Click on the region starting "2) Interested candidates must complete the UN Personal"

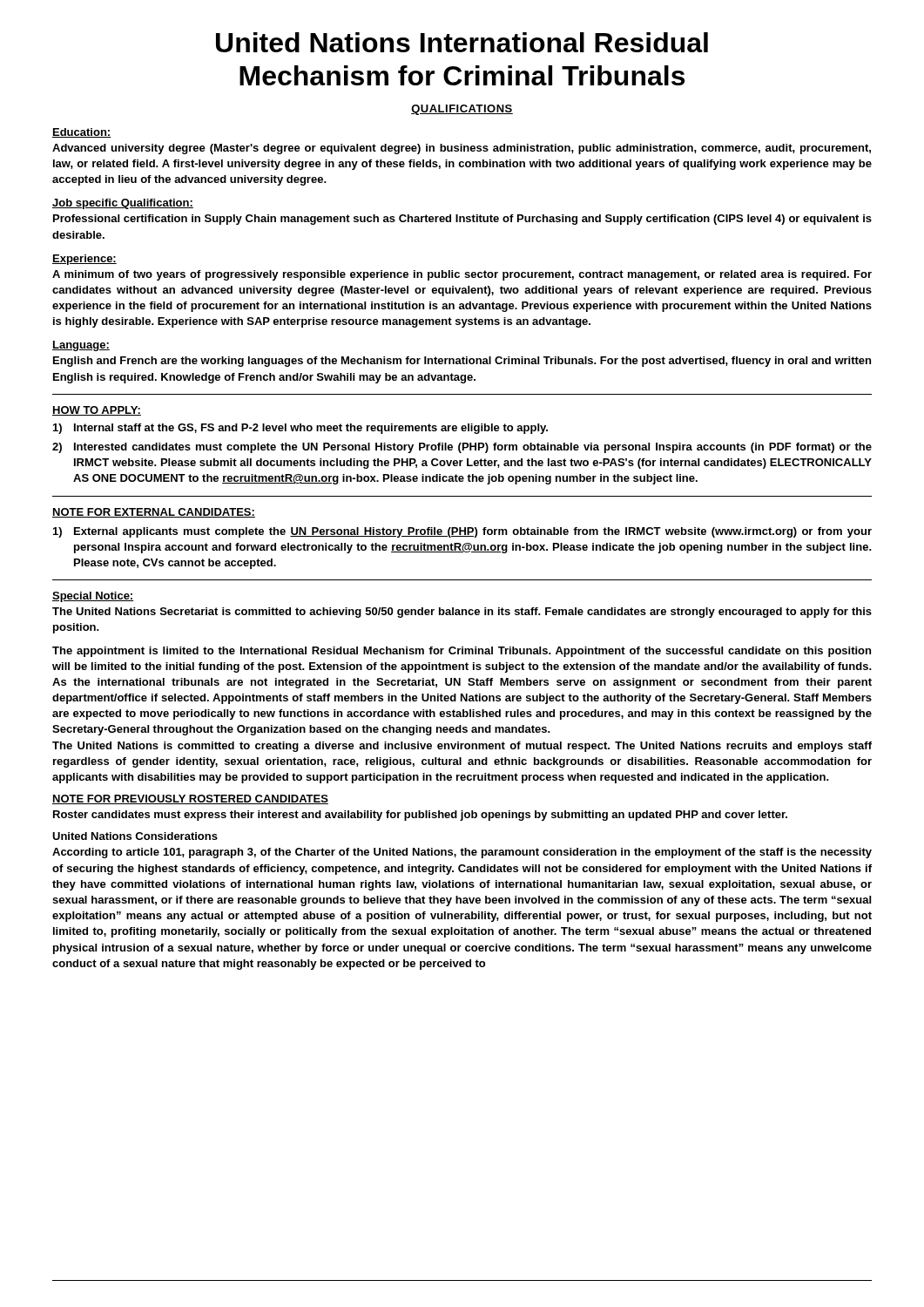462,463
